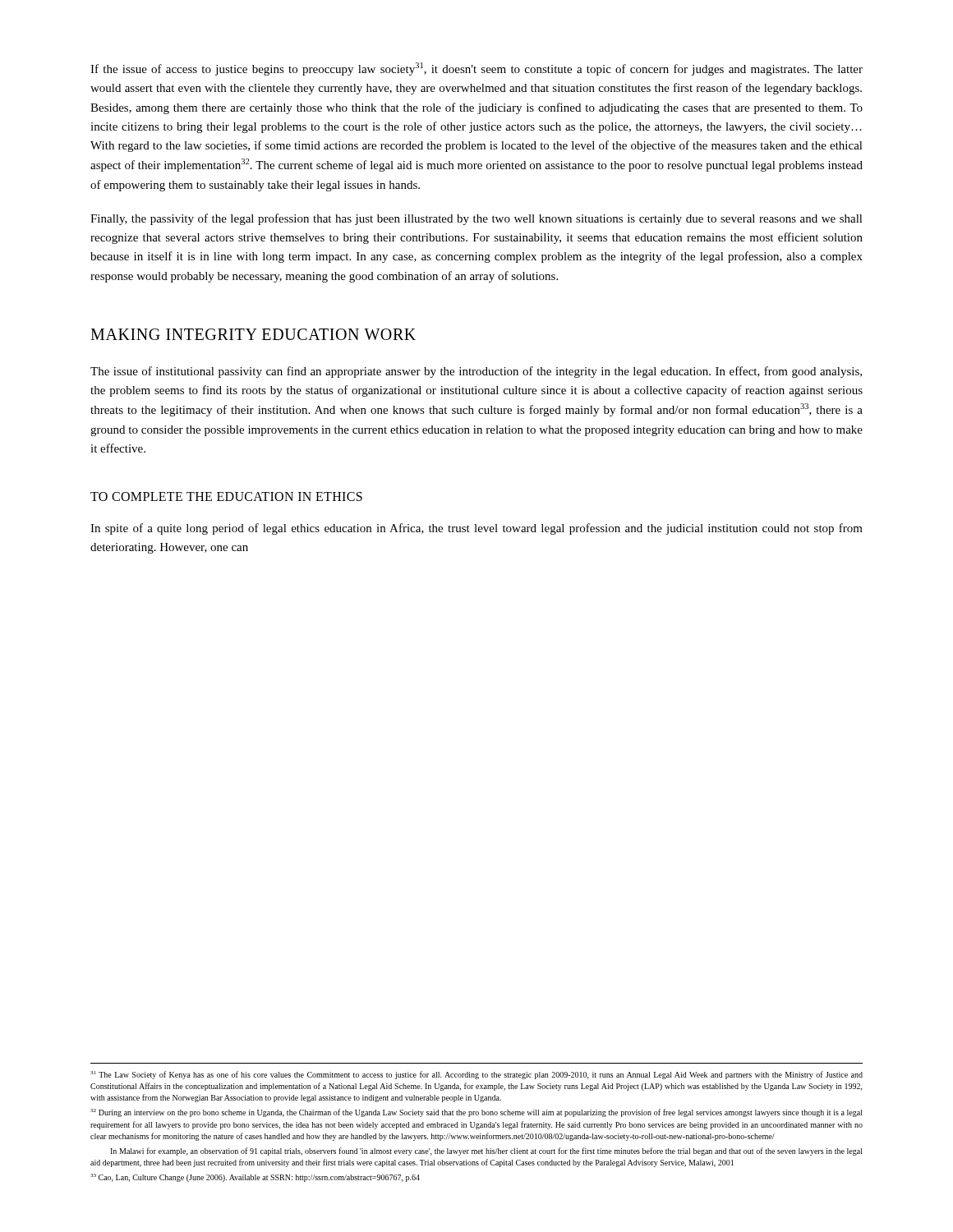Find the section header that reads "MAKING INTEGRITY EDUCATION WORK"
The height and width of the screenshot is (1232, 953).
click(x=253, y=334)
